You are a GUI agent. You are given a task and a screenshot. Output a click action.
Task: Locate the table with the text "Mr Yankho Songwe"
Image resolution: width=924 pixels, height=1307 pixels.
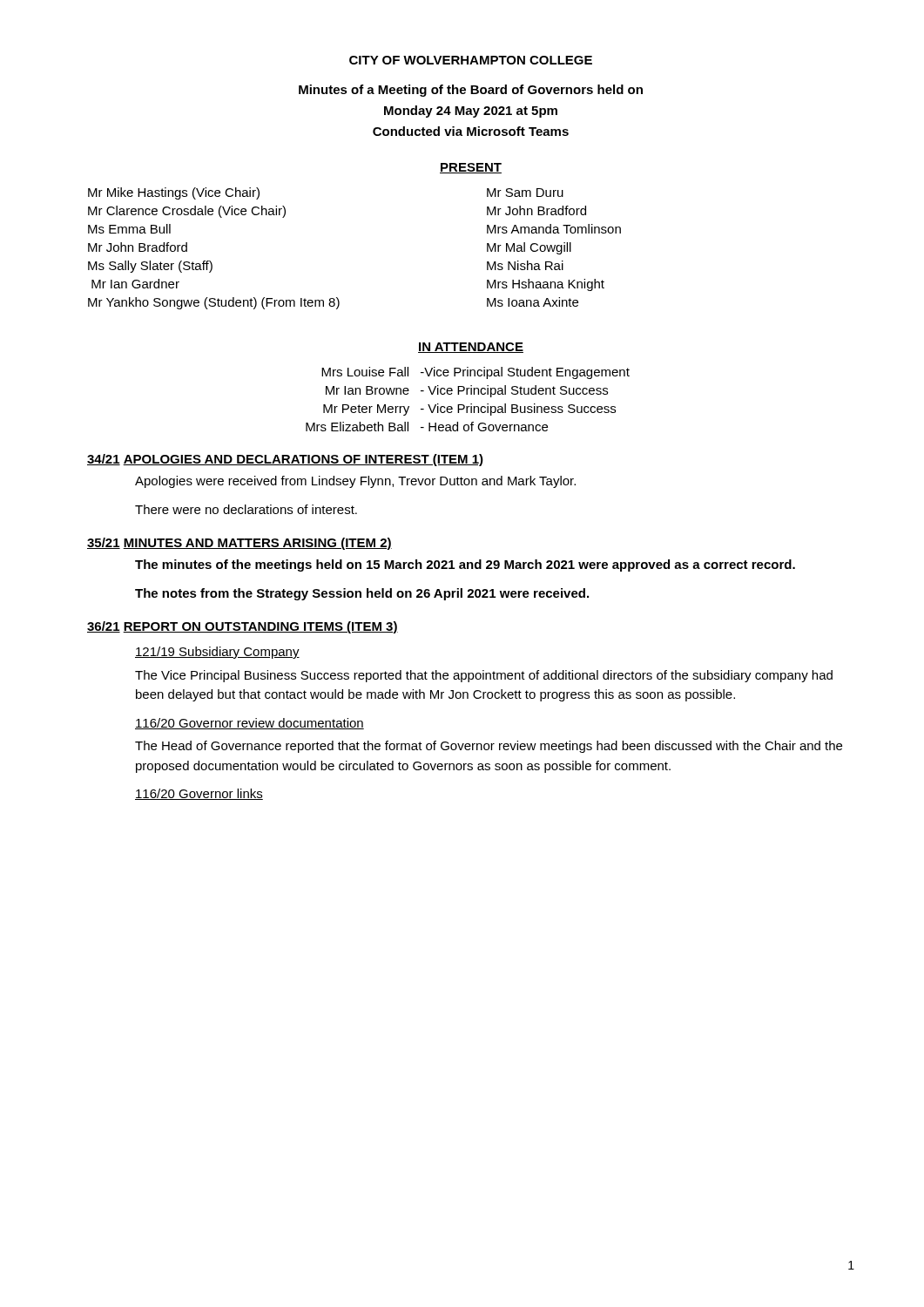(471, 247)
